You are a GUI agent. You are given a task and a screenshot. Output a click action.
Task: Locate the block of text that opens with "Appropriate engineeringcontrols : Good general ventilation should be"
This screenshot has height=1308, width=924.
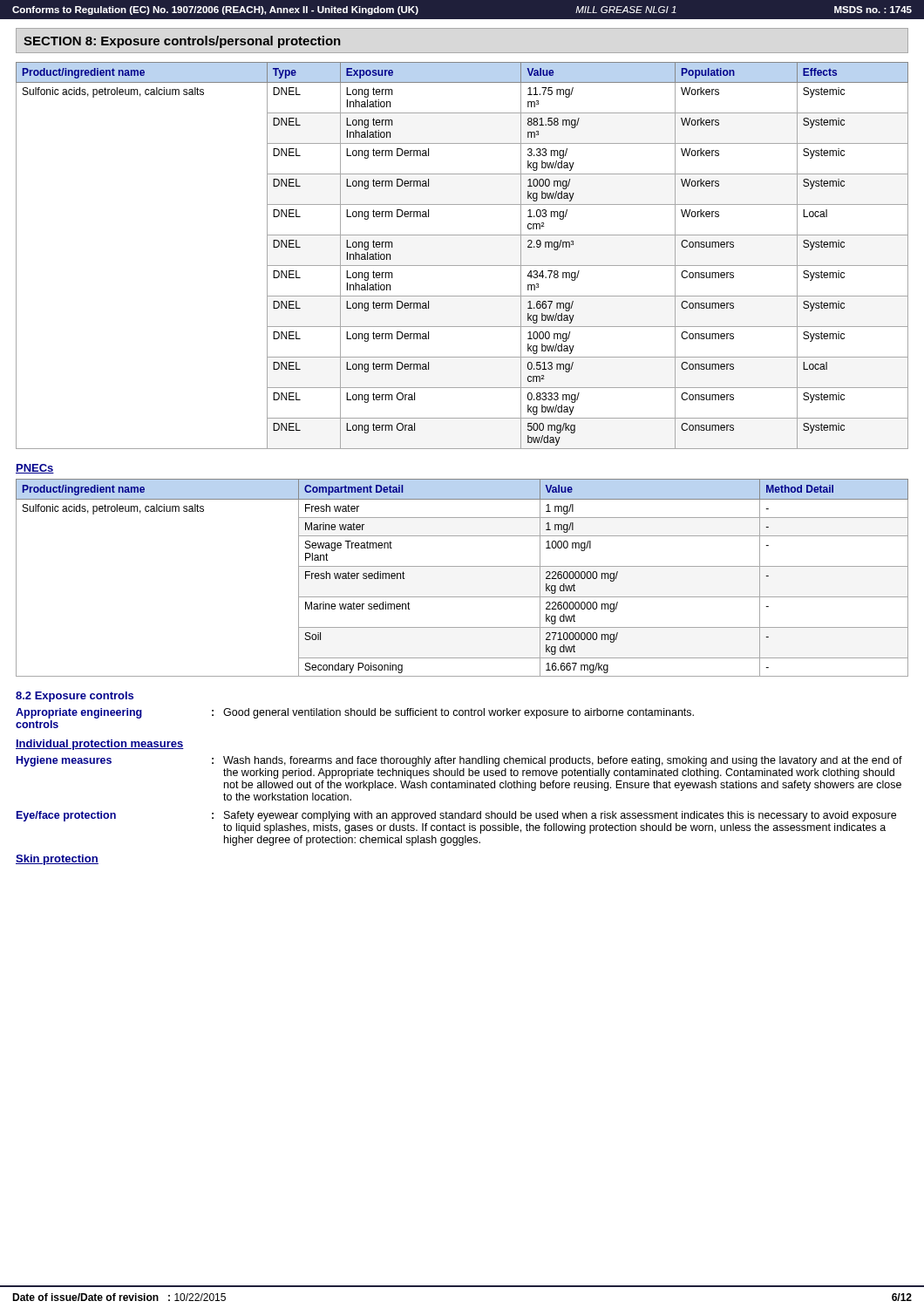coord(462,719)
